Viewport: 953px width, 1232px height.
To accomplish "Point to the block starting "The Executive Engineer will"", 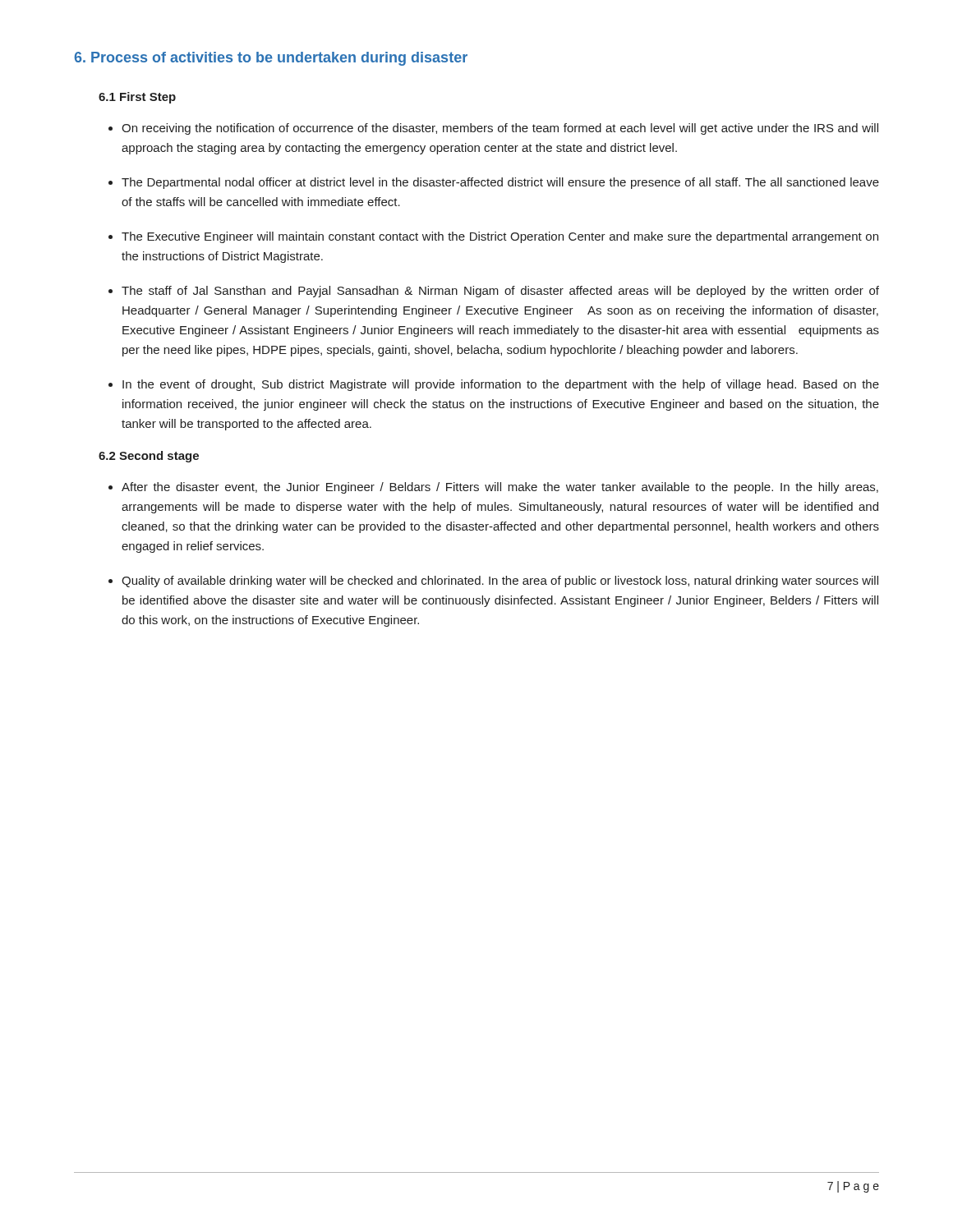I will point(500,246).
